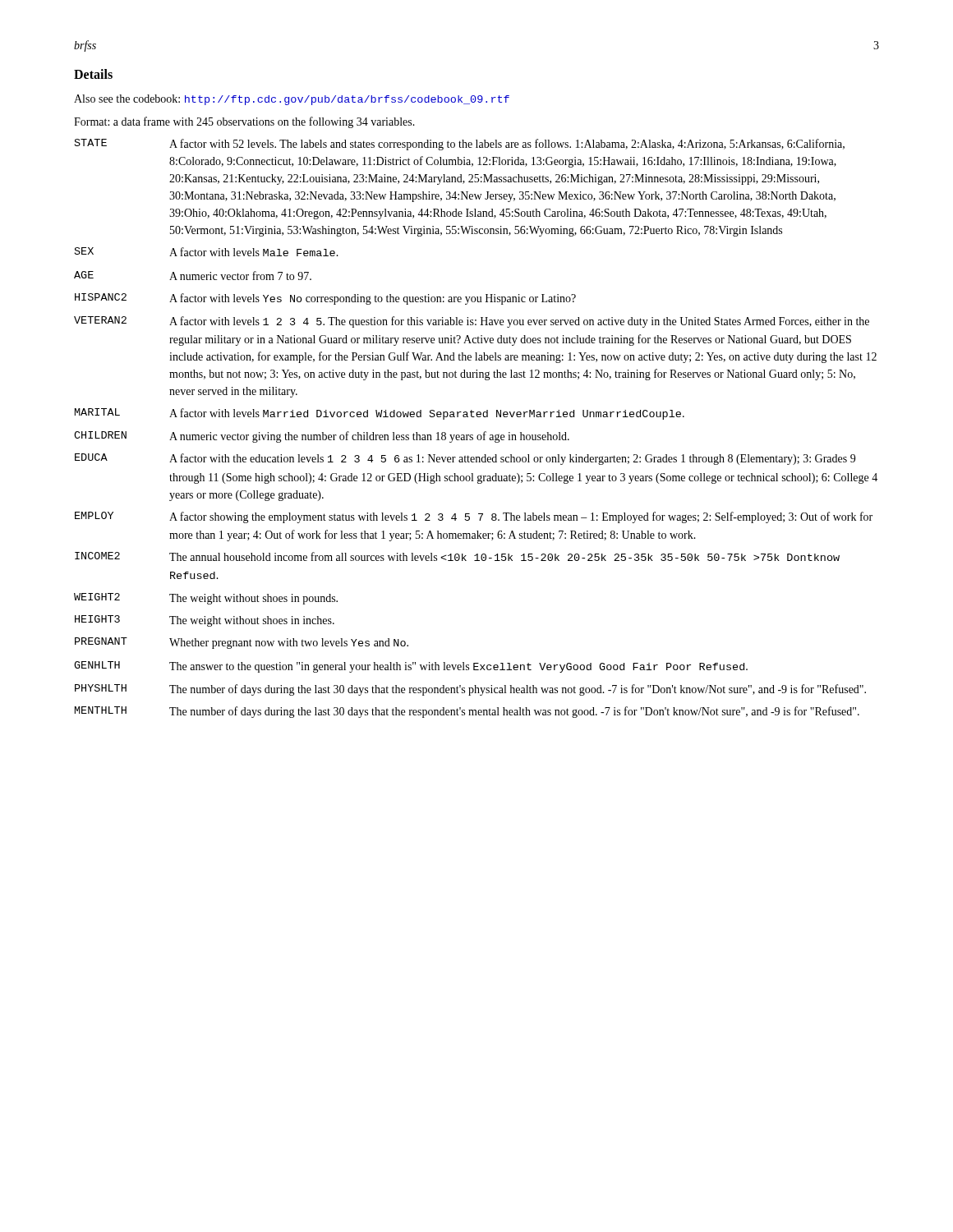Locate the list item with the text "SEX A factor with"
This screenshot has height=1232, width=953.
[207, 252]
